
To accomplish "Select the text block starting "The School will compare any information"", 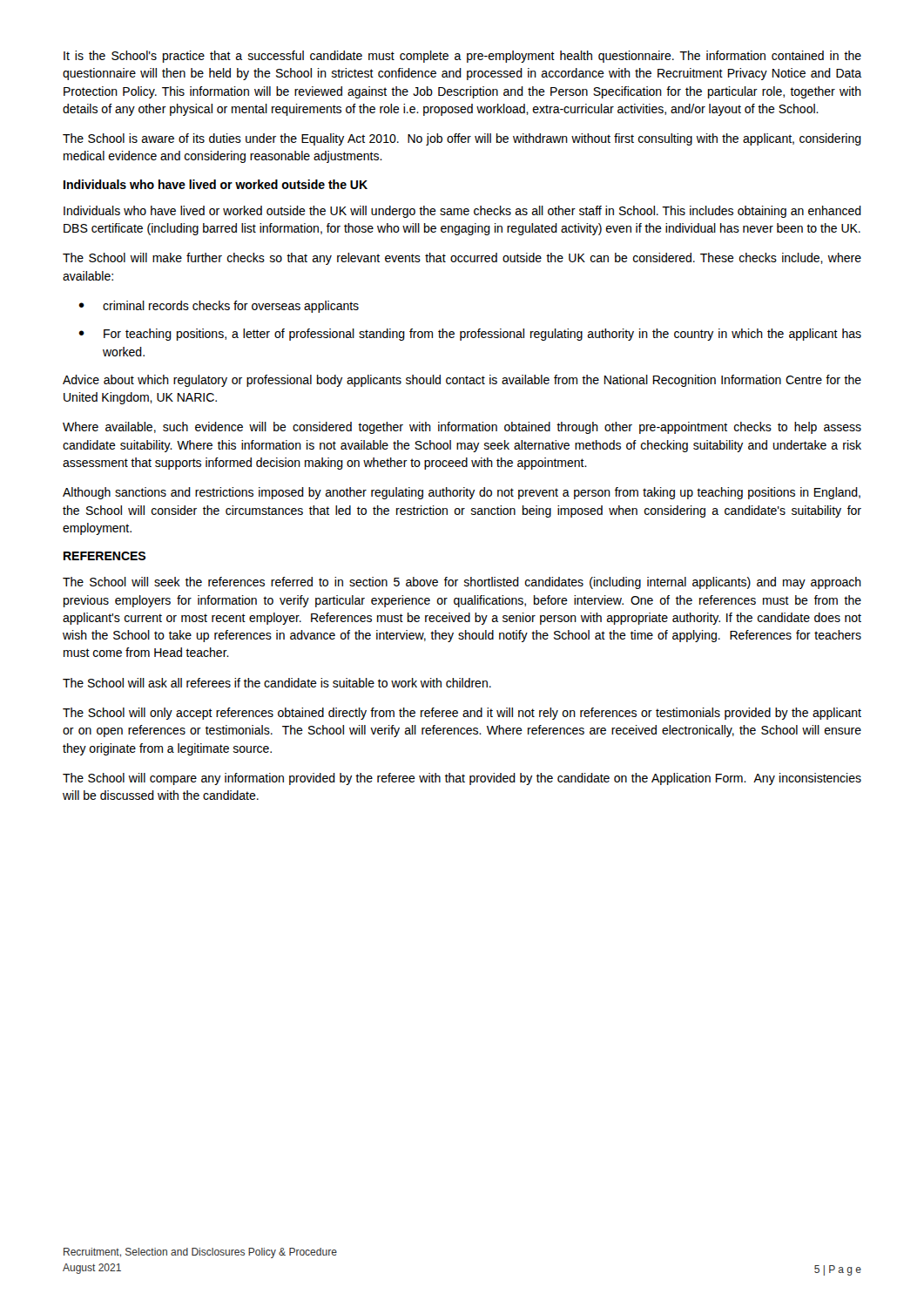I will (462, 787).
